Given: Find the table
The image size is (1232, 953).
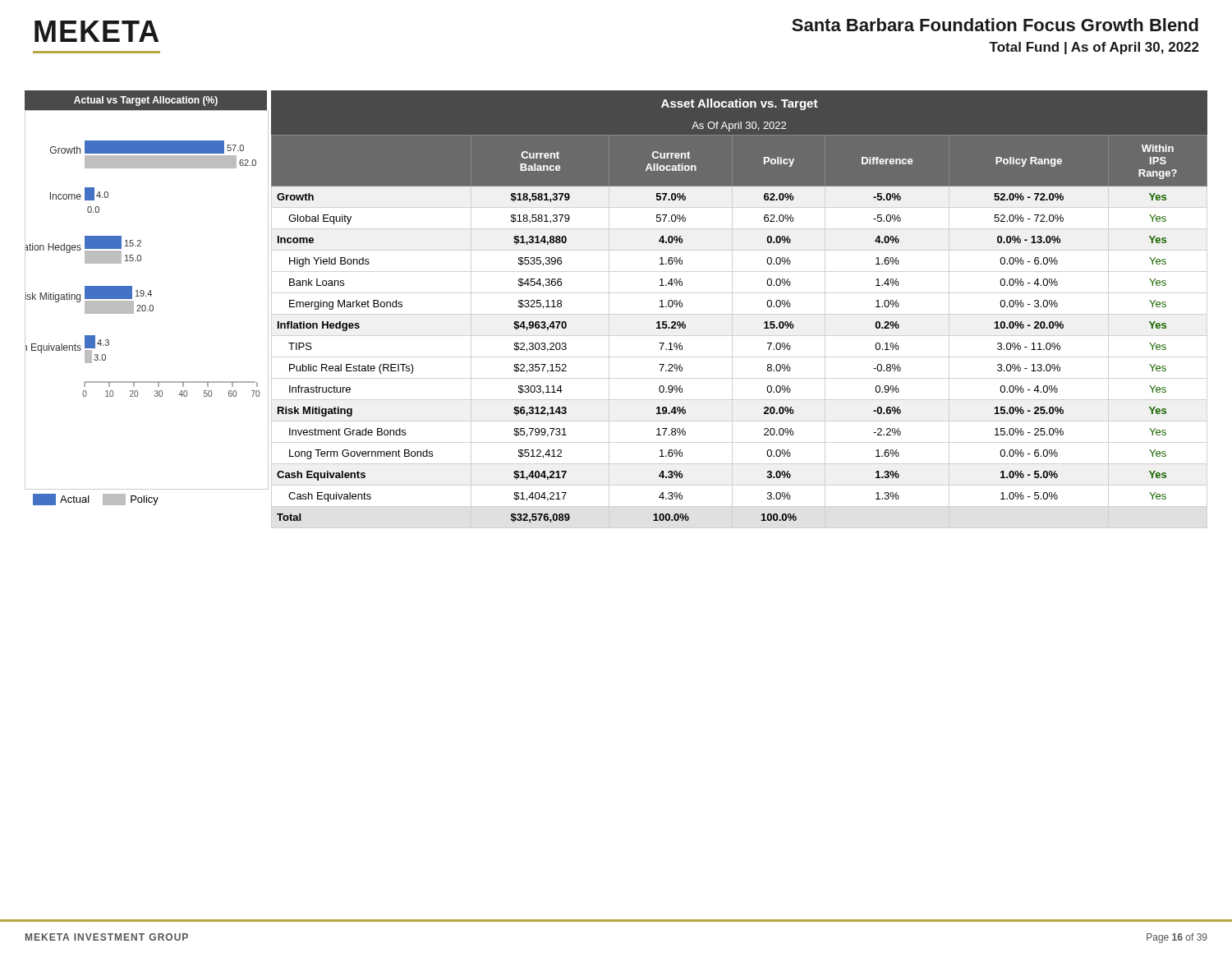Looking at the screenshot, I should click(739, 309).
